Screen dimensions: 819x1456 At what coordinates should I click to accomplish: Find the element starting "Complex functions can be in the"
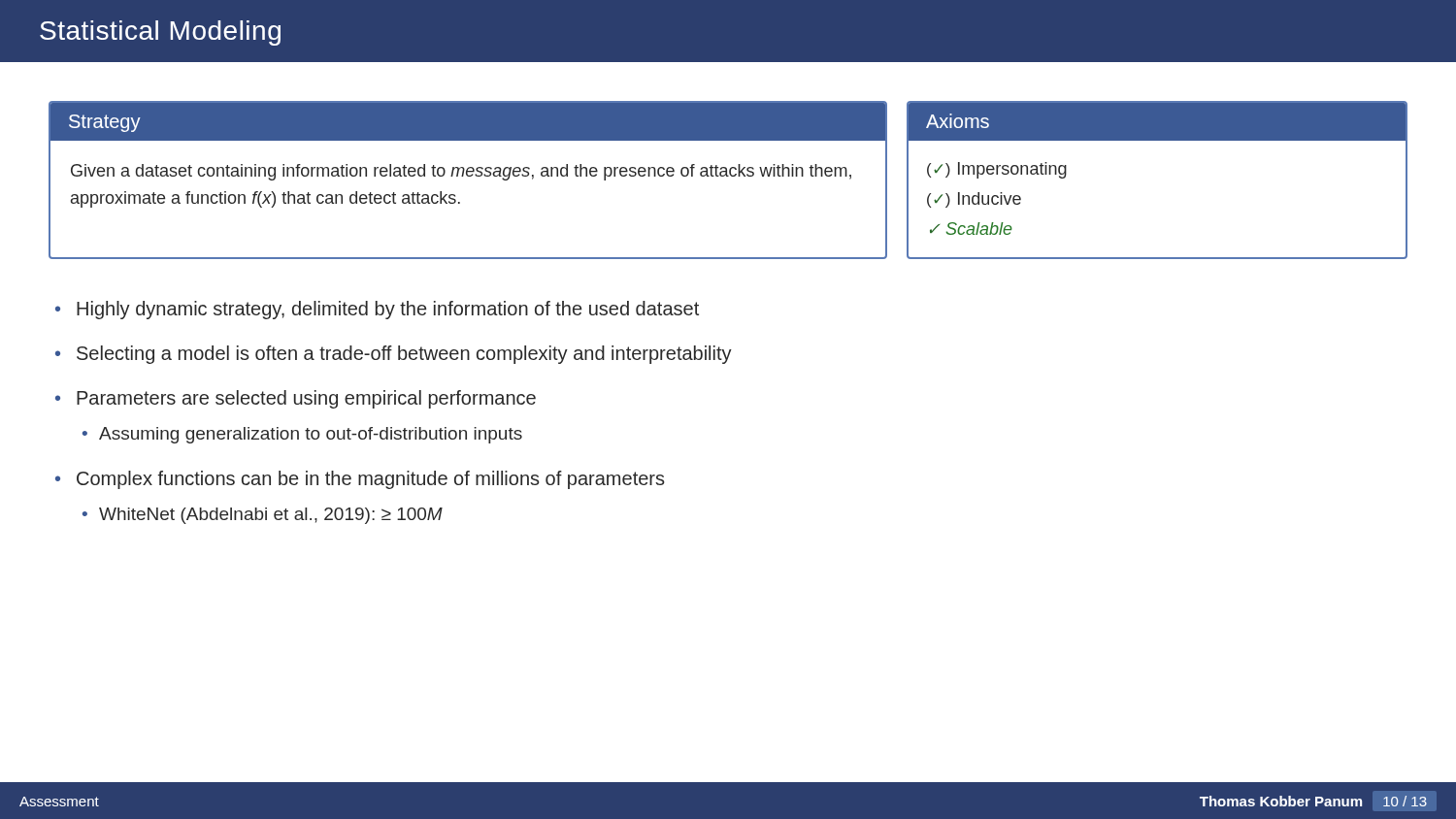click(x=370, y=480)
